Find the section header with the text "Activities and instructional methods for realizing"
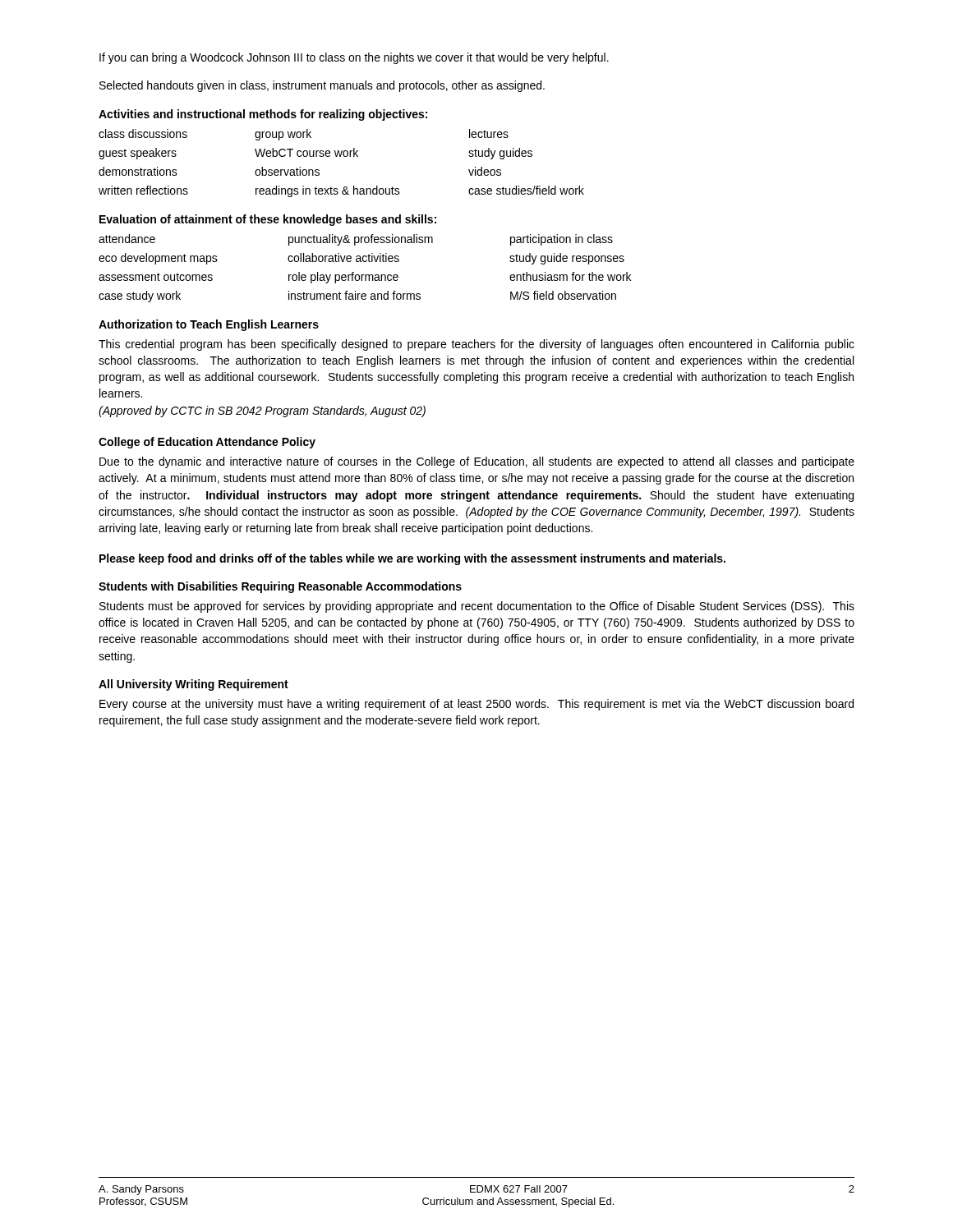This screenshot has width=953, height=1232. tap(263, 114)
